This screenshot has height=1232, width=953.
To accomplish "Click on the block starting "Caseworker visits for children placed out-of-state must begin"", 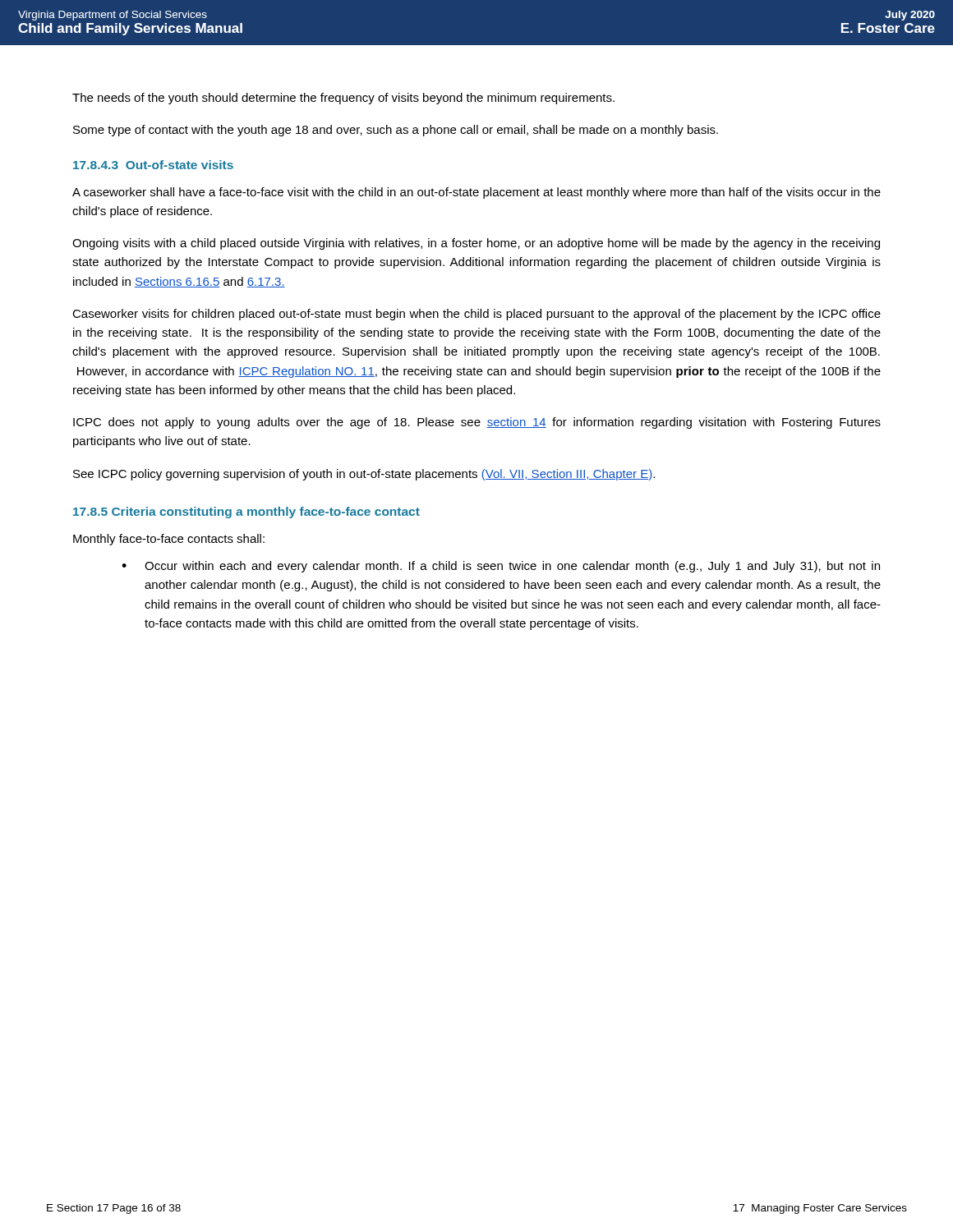I will 476,351.
